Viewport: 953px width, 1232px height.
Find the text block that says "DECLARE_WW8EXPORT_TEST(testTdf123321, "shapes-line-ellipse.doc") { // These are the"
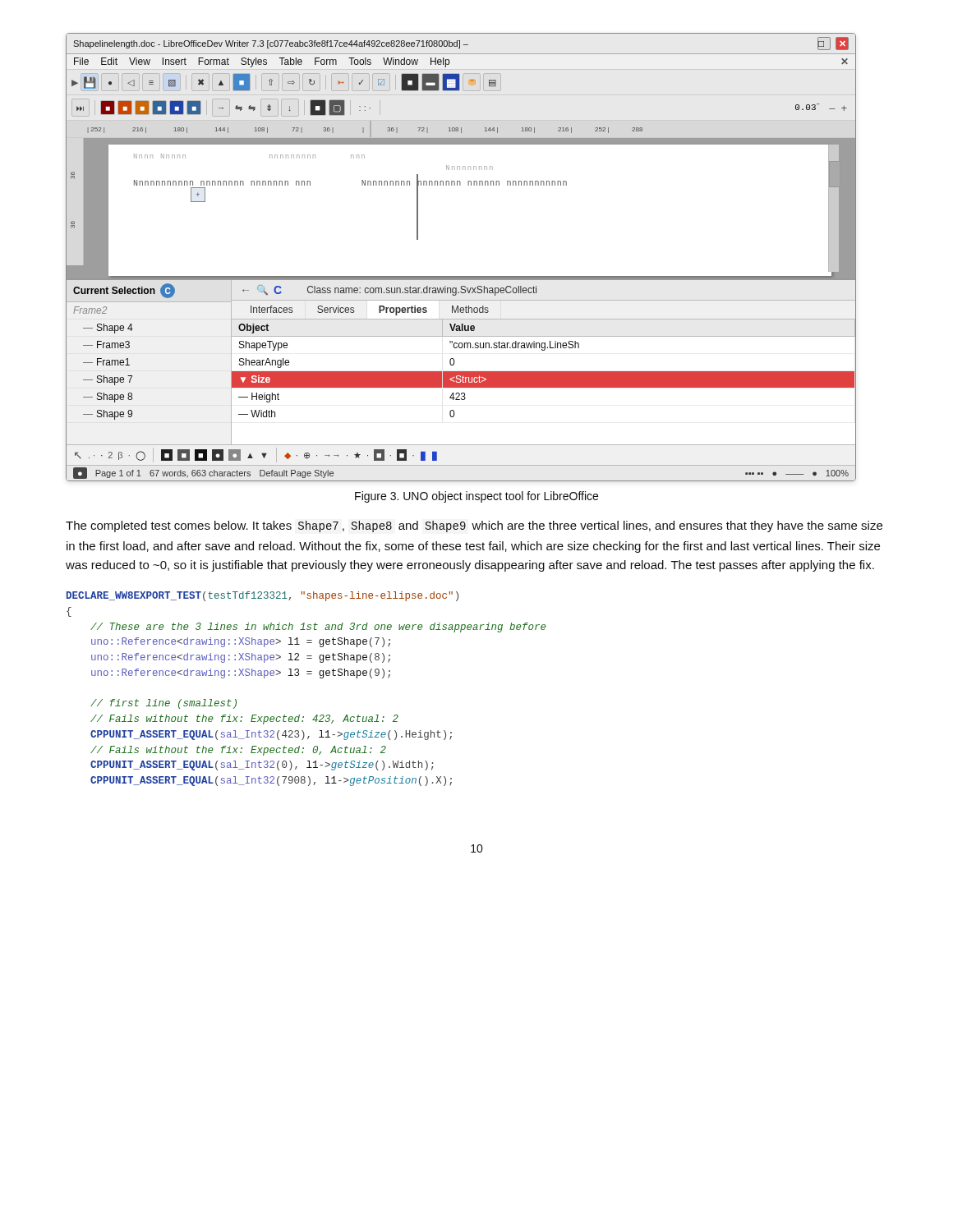pos(262,596)
